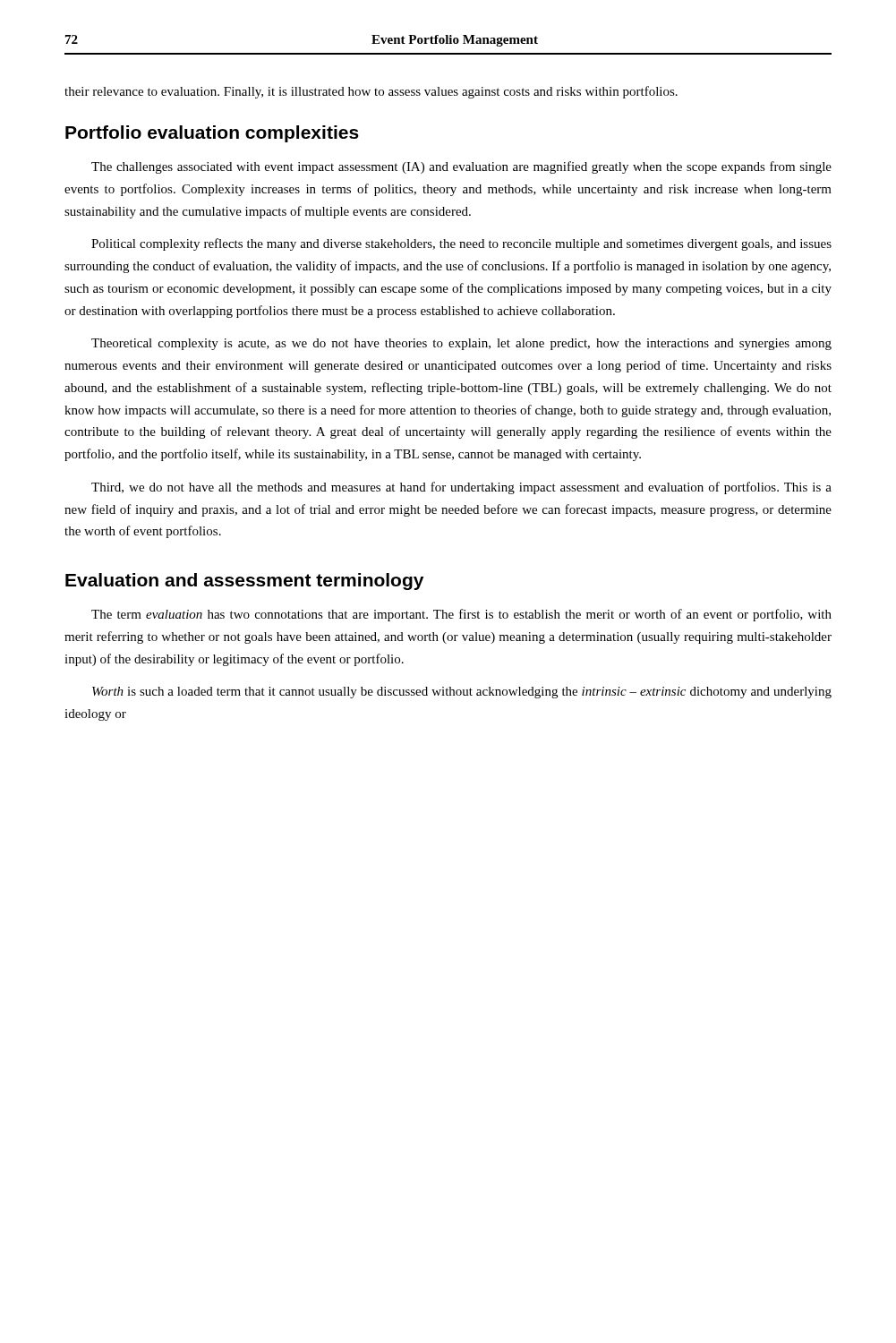This screenshot has height=1343, width=896.
Task: Click the passage that begins "Theoretical complexity is acute, as we do"
Action: tap(448, 399)
